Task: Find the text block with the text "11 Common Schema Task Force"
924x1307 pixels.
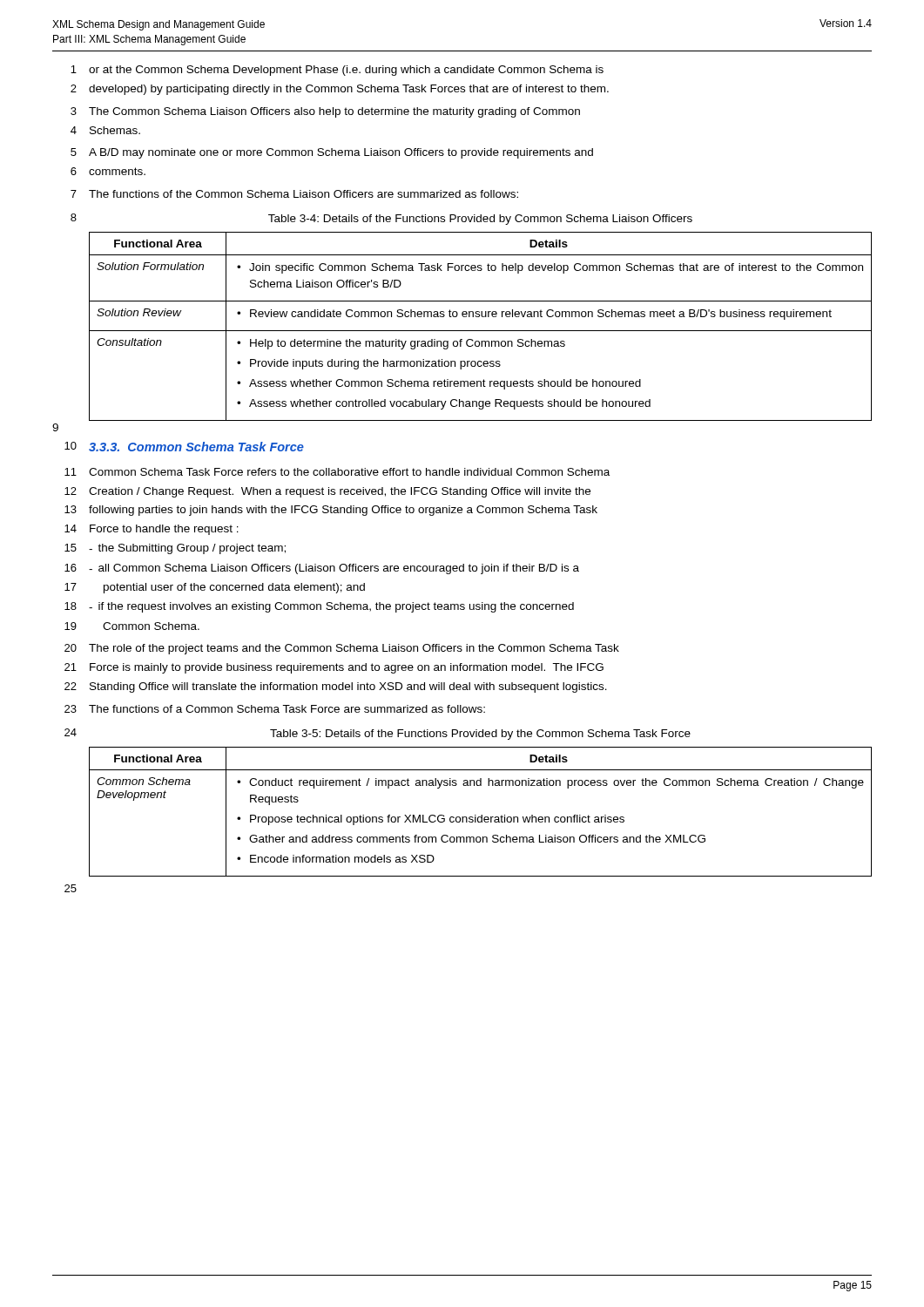Action: coord(462,501)
